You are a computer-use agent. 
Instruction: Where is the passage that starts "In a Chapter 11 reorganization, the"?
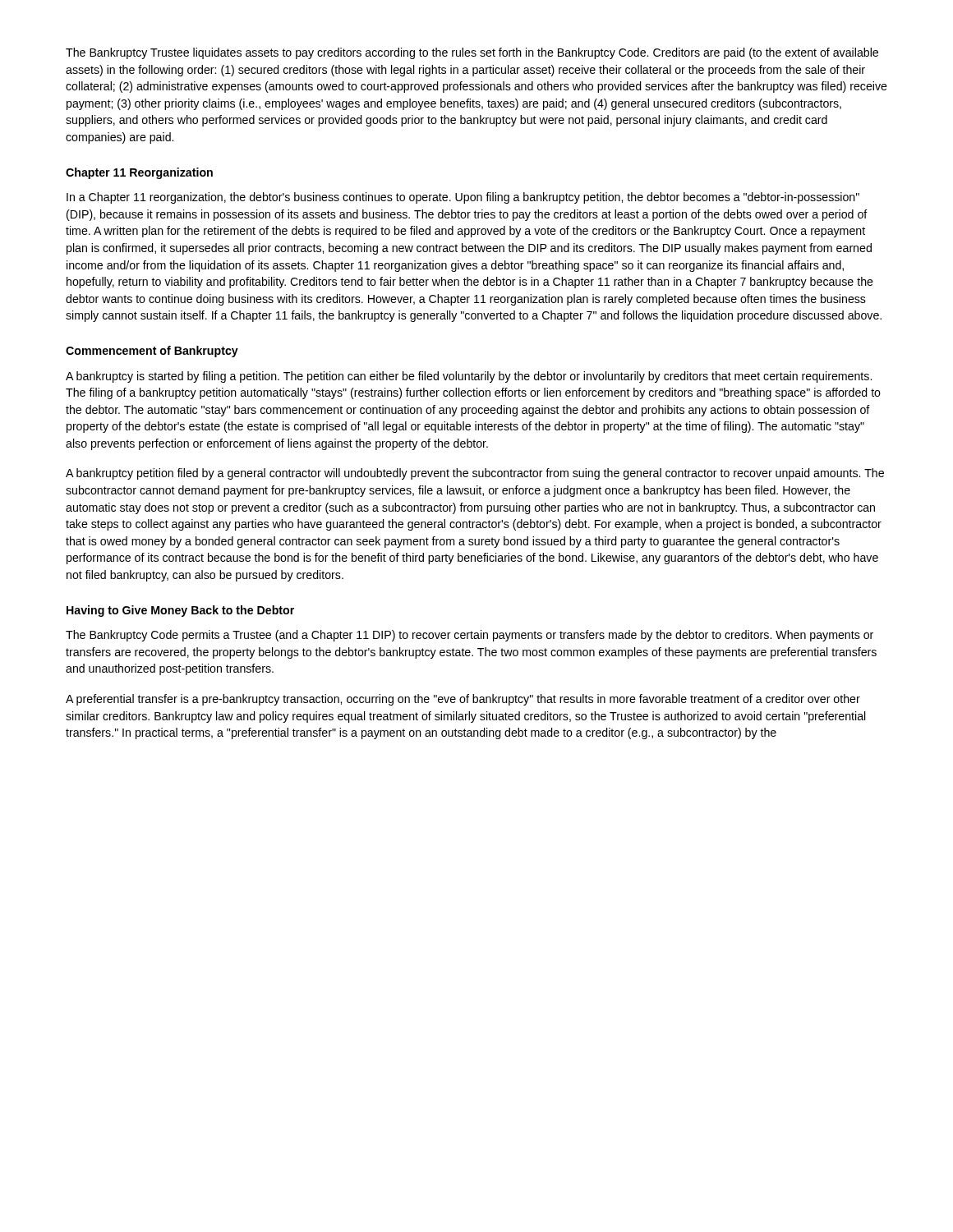pos(474,256)
